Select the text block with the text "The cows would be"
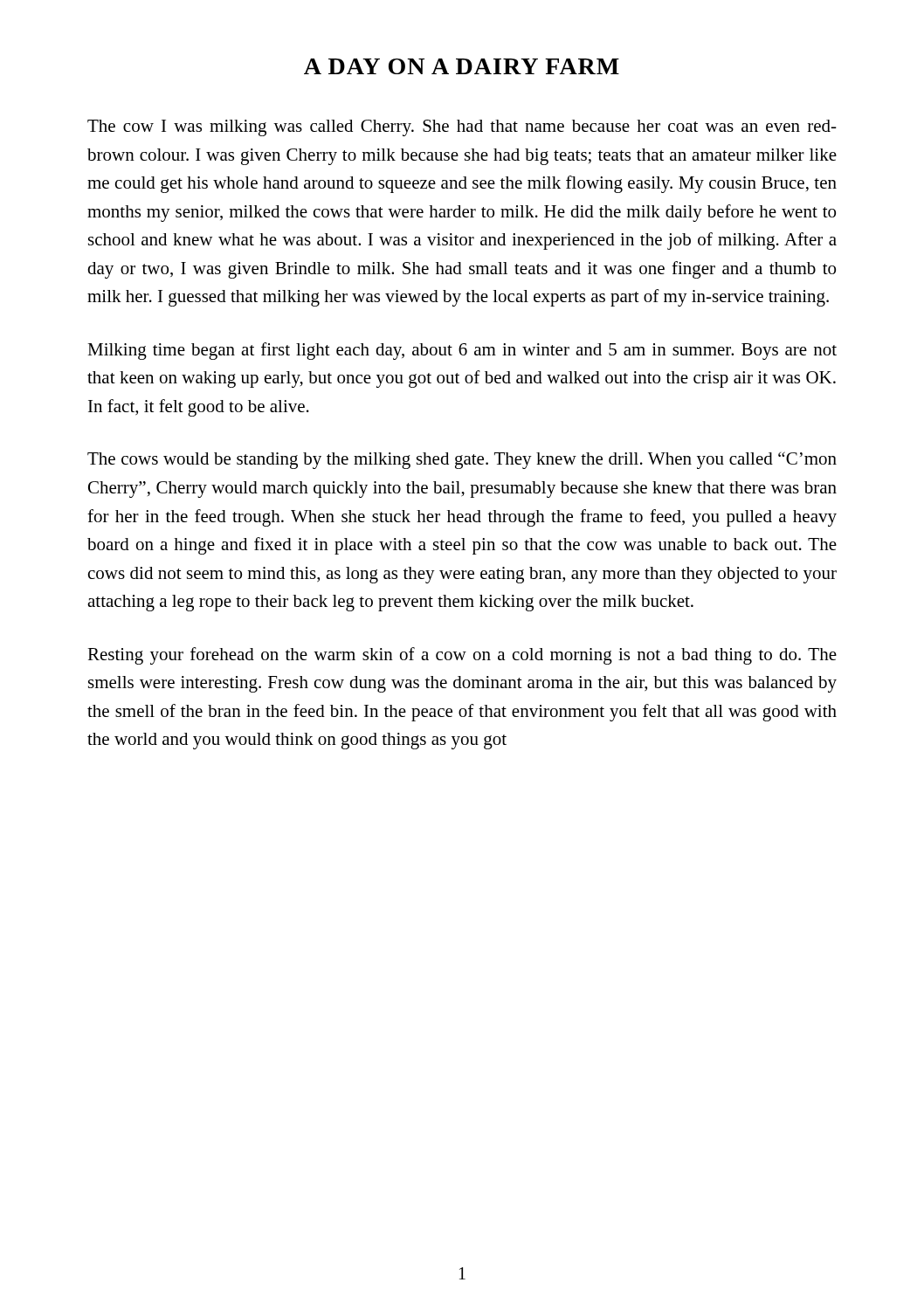Image resolution: width=924 pixels, height=1310 pixels. tap(462, 530)
